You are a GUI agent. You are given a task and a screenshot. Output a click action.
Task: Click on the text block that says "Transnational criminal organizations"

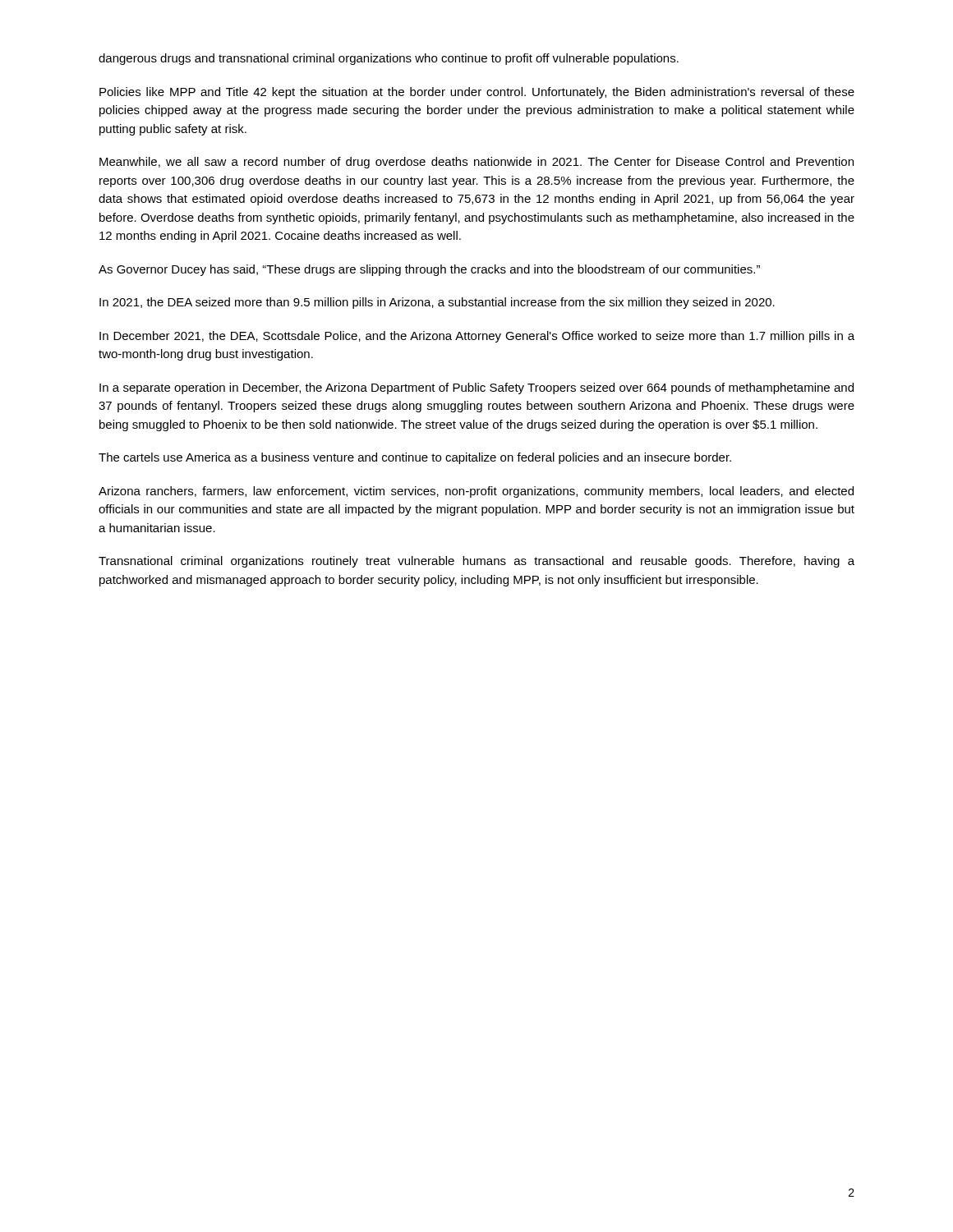click(x=476, y=570)
